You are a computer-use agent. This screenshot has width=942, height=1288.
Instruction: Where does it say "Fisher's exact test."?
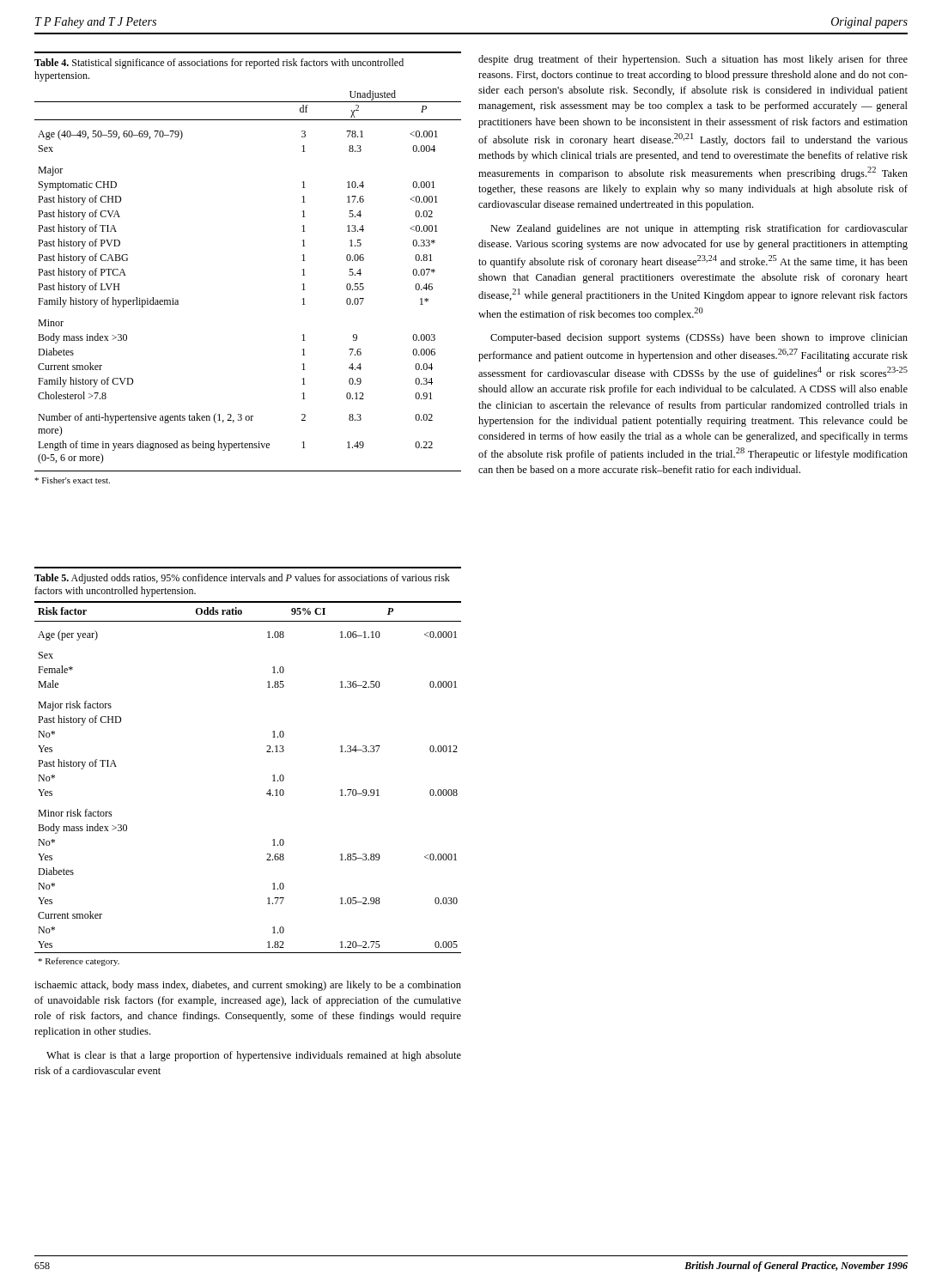click(72, 480)
